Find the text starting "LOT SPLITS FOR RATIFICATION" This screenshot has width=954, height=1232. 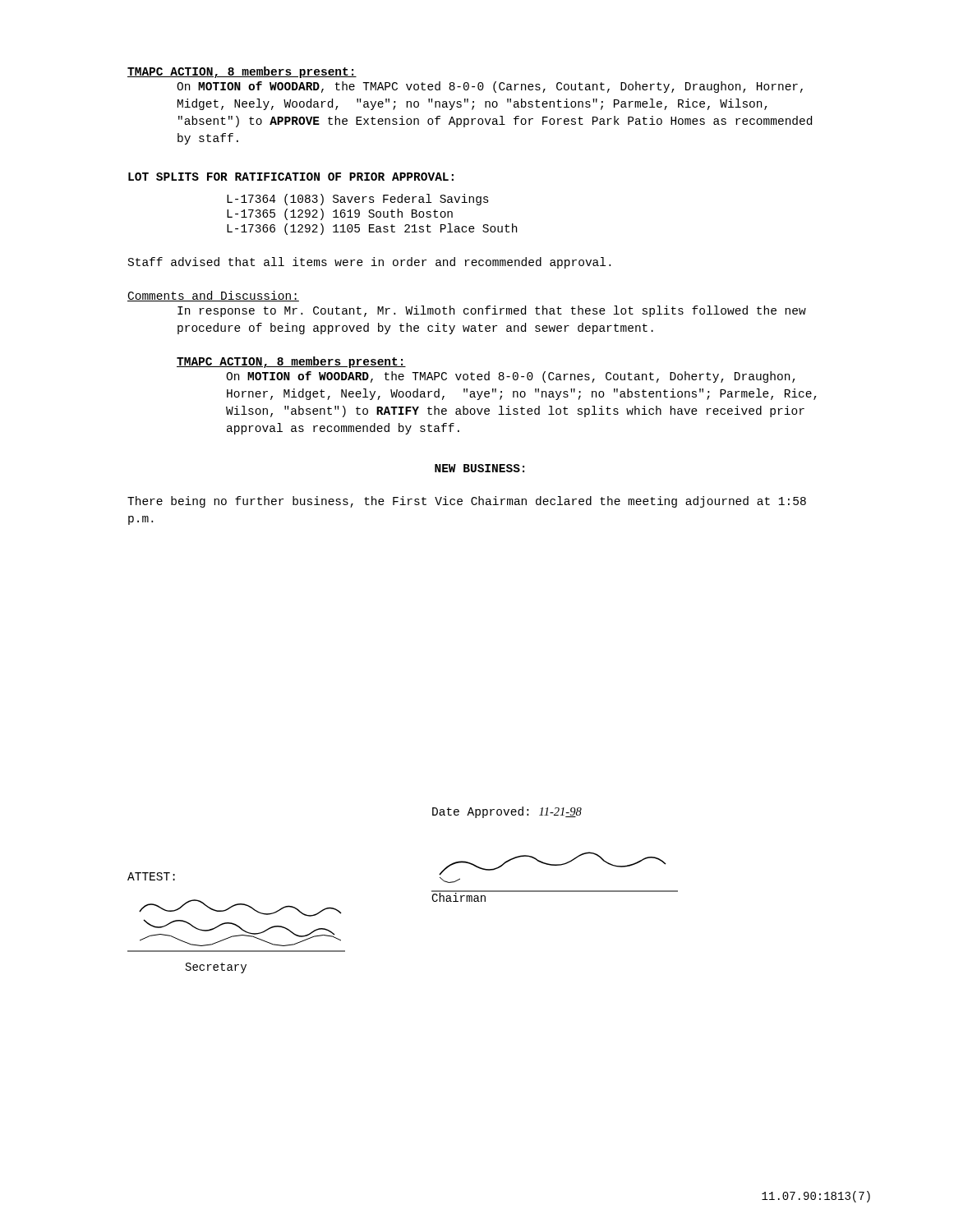[x=292, y=177]
